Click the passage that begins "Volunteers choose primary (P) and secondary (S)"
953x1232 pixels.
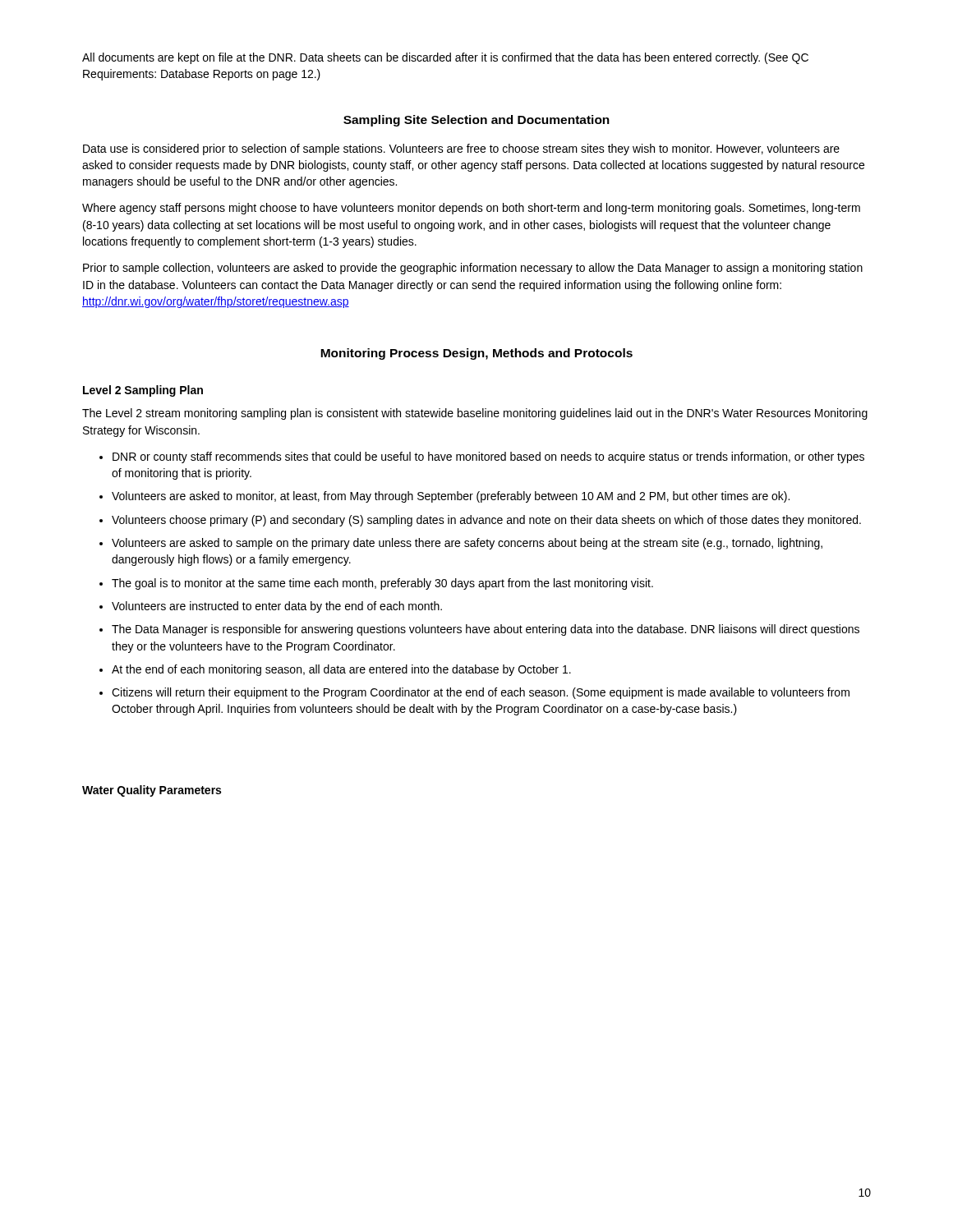(487, 520)
